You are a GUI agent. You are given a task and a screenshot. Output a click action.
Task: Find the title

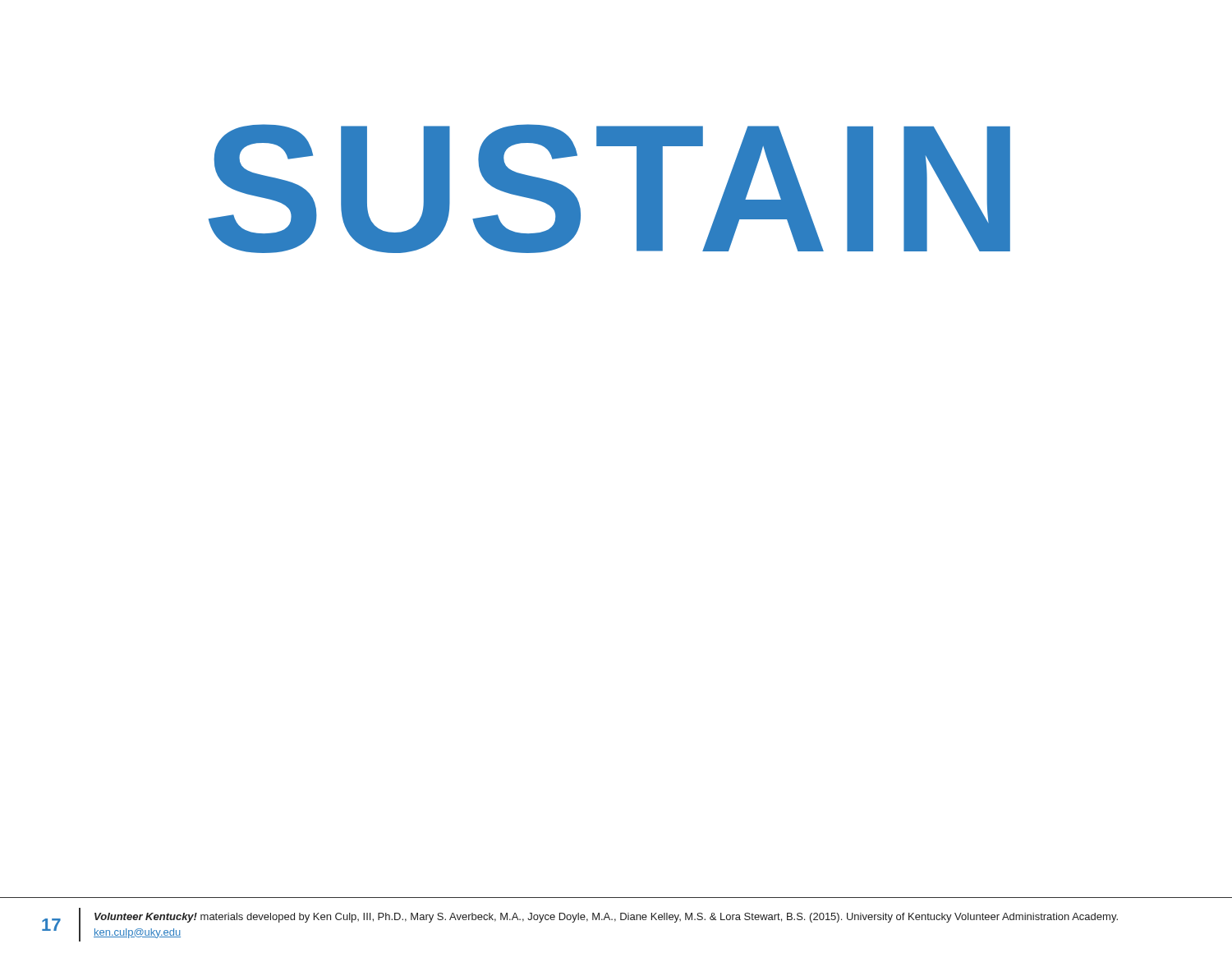(x=616, y=189)
